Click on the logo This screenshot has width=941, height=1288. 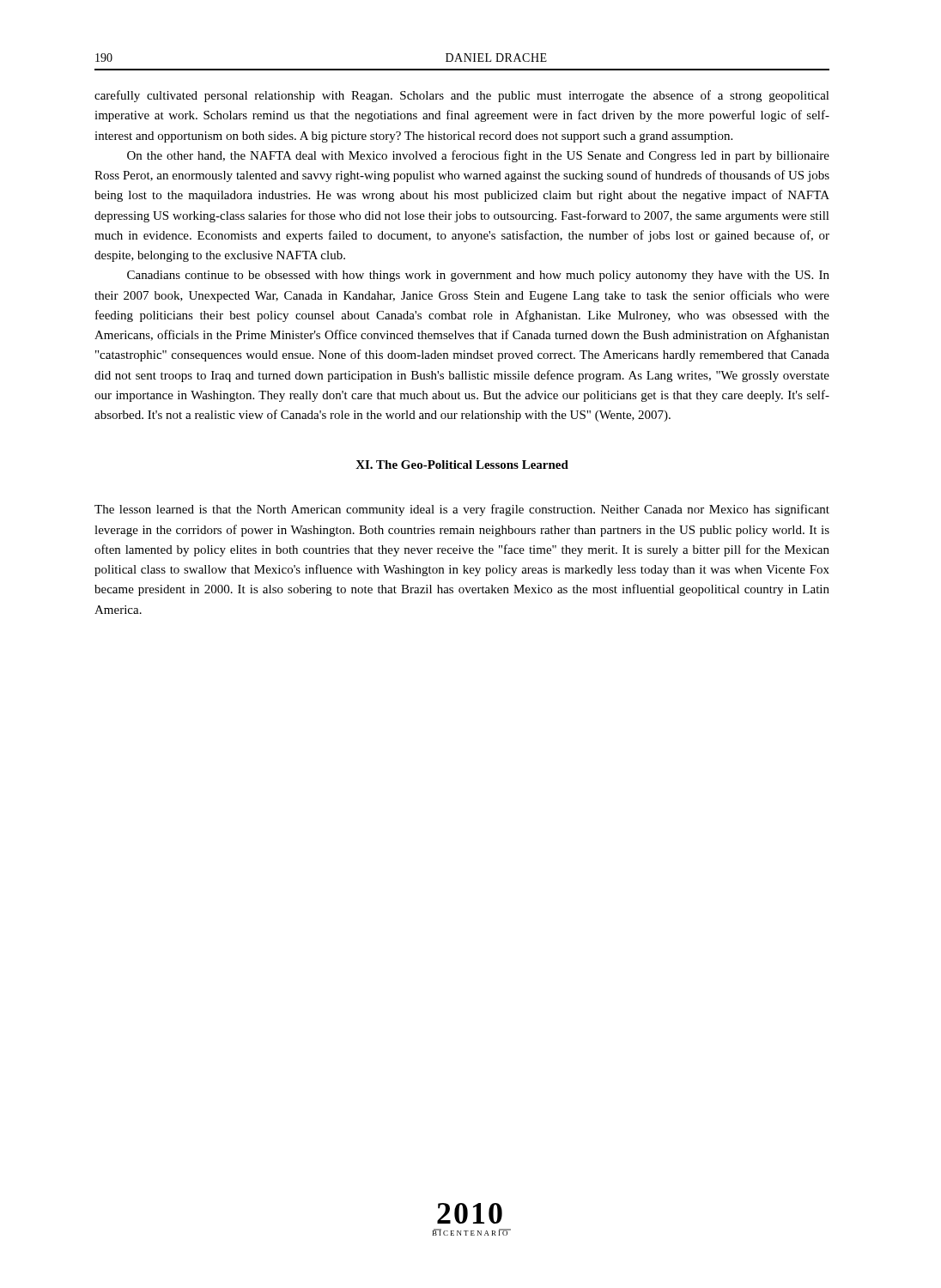(x=470, y=1218)
